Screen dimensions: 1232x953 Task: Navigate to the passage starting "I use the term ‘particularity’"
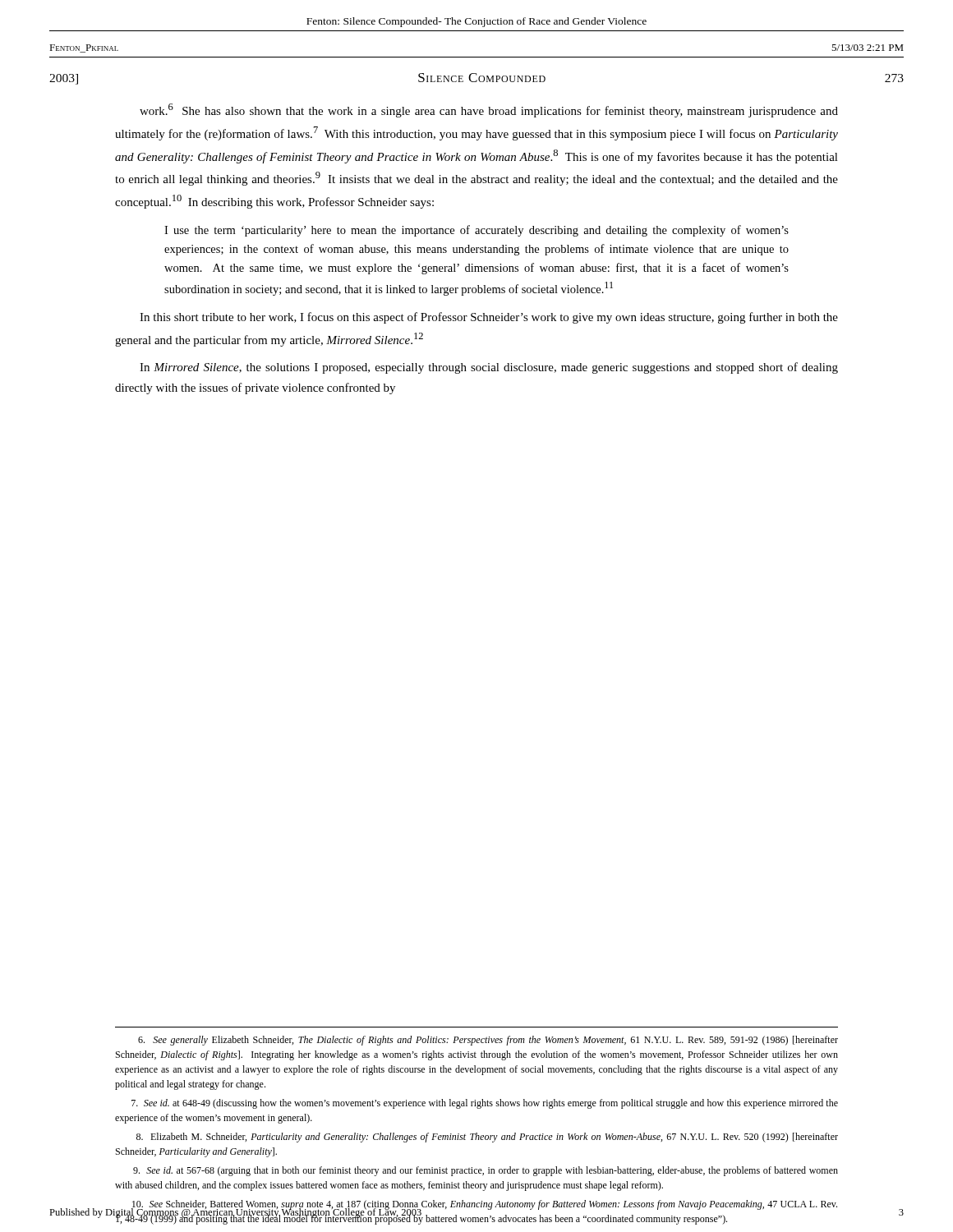pos(476,260)
